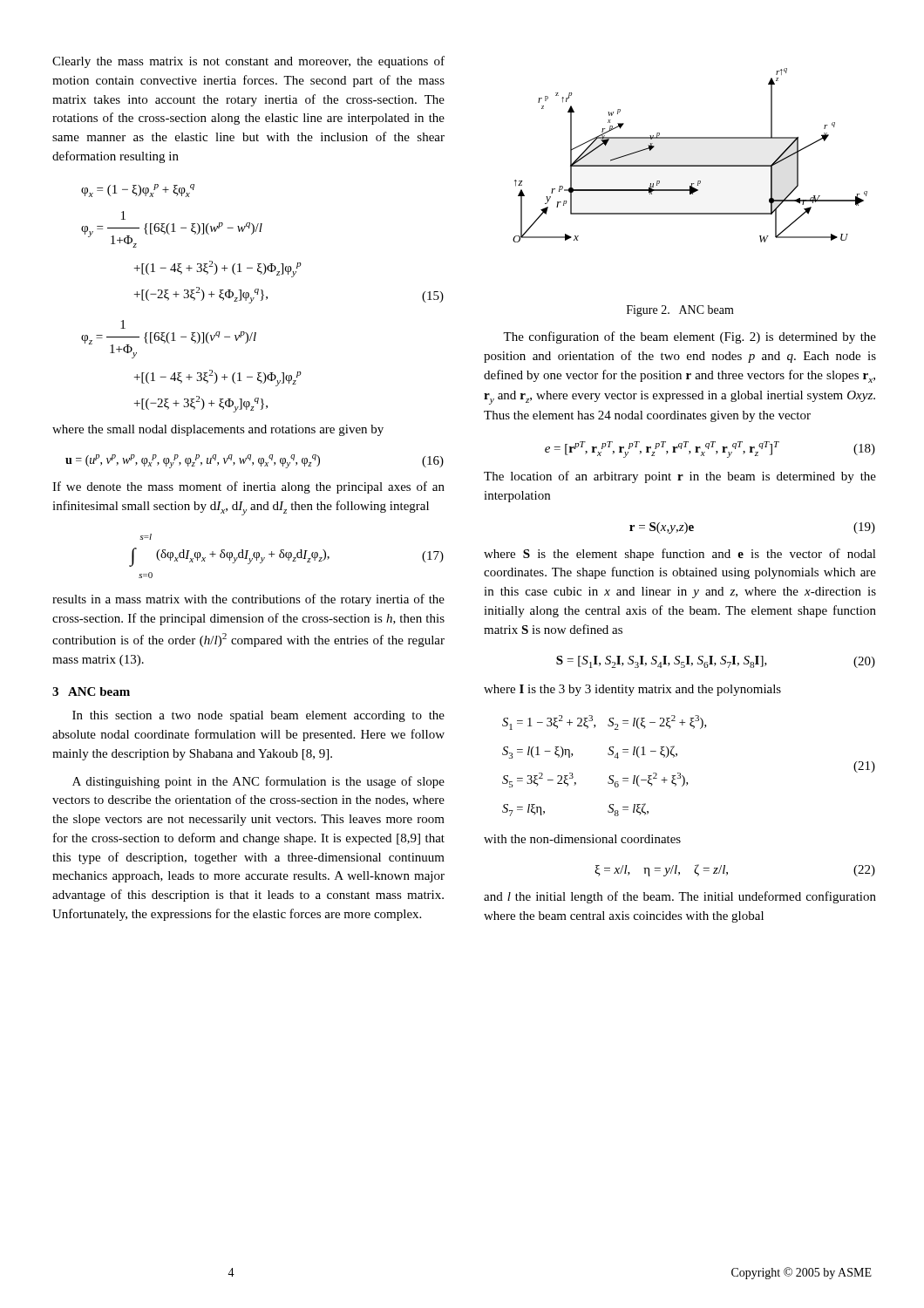Image resolution: width=924 pixels, height=1308 pixels.
Task: Find the text block with the text "Clearly the mass"
Action: pyautogui.click(x=248, y=109)
